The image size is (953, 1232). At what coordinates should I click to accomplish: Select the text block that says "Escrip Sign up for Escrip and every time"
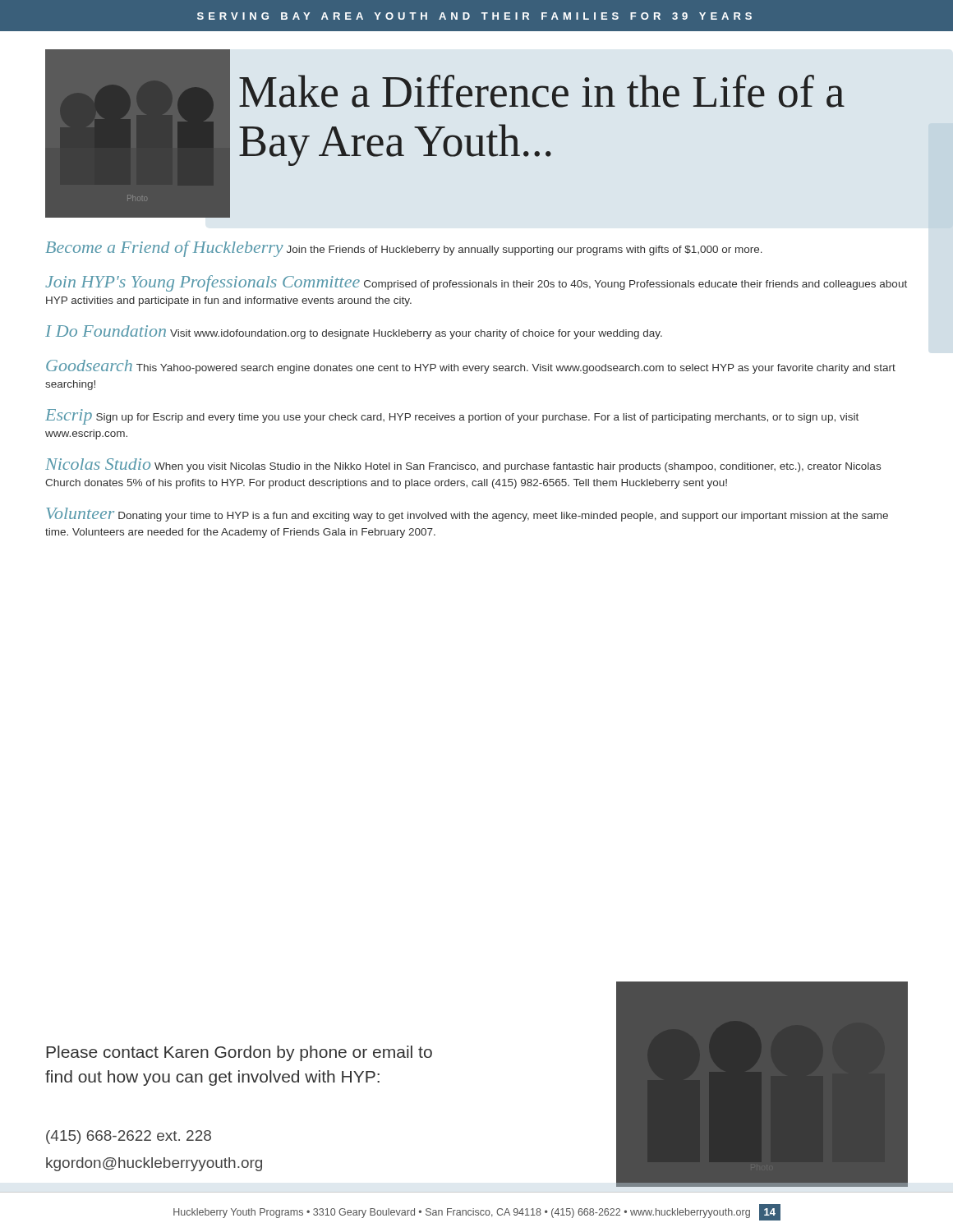[452, 422]
